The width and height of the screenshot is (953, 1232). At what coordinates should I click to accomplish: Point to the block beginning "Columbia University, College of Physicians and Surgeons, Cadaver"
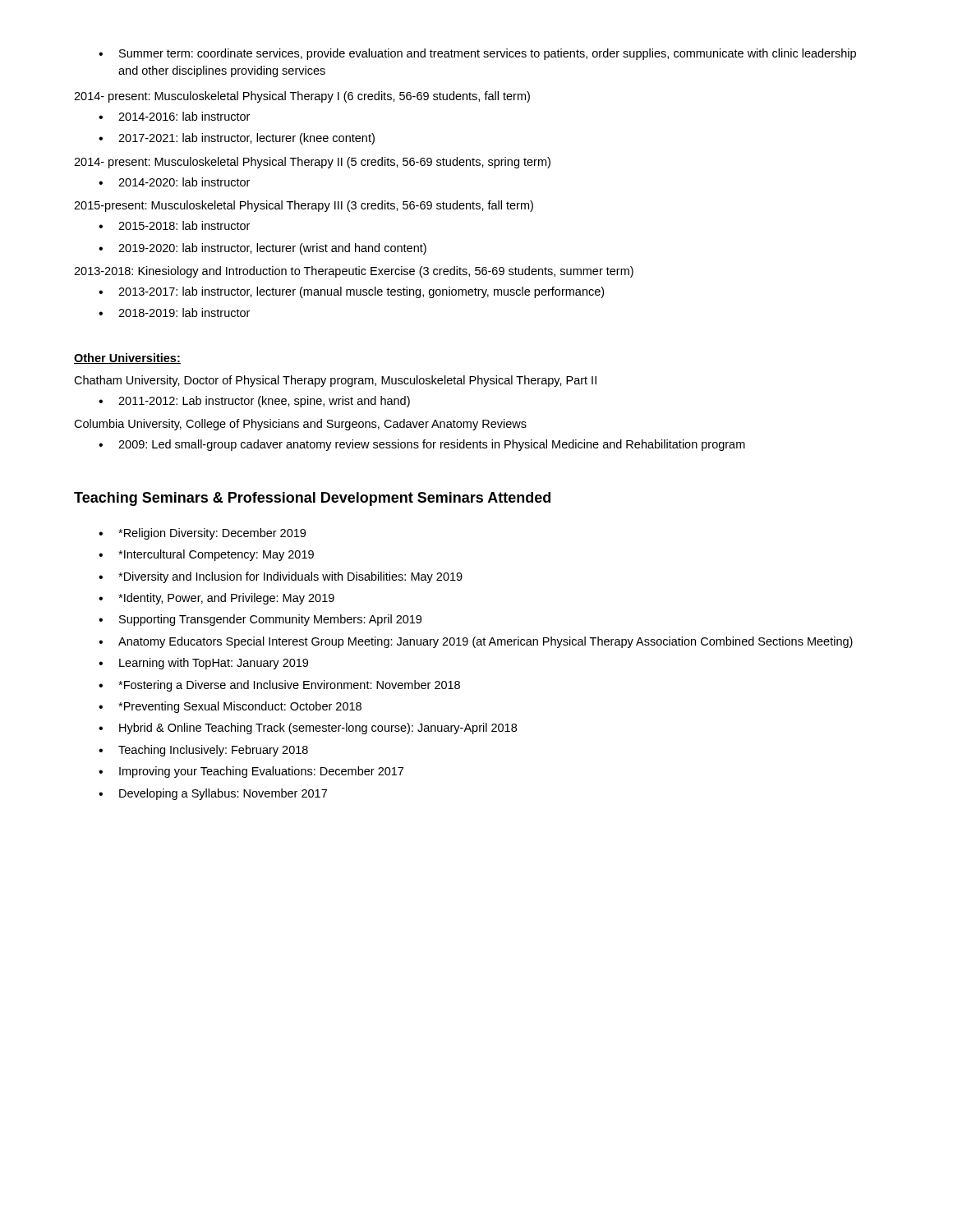(x=300, y=424)
